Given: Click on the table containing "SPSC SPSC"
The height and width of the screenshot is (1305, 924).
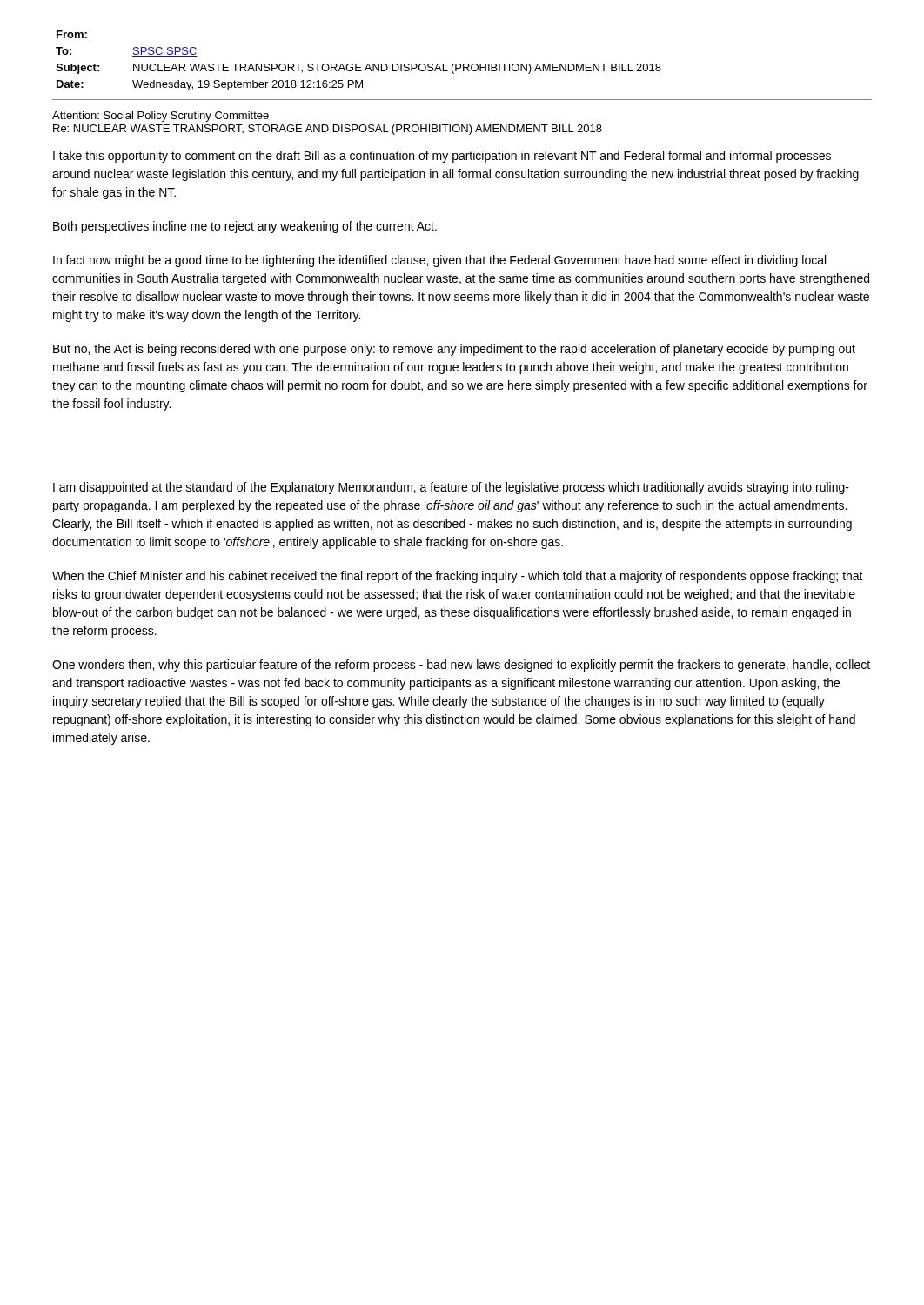Looking at the screenshot, I should [x=462, y=63].
